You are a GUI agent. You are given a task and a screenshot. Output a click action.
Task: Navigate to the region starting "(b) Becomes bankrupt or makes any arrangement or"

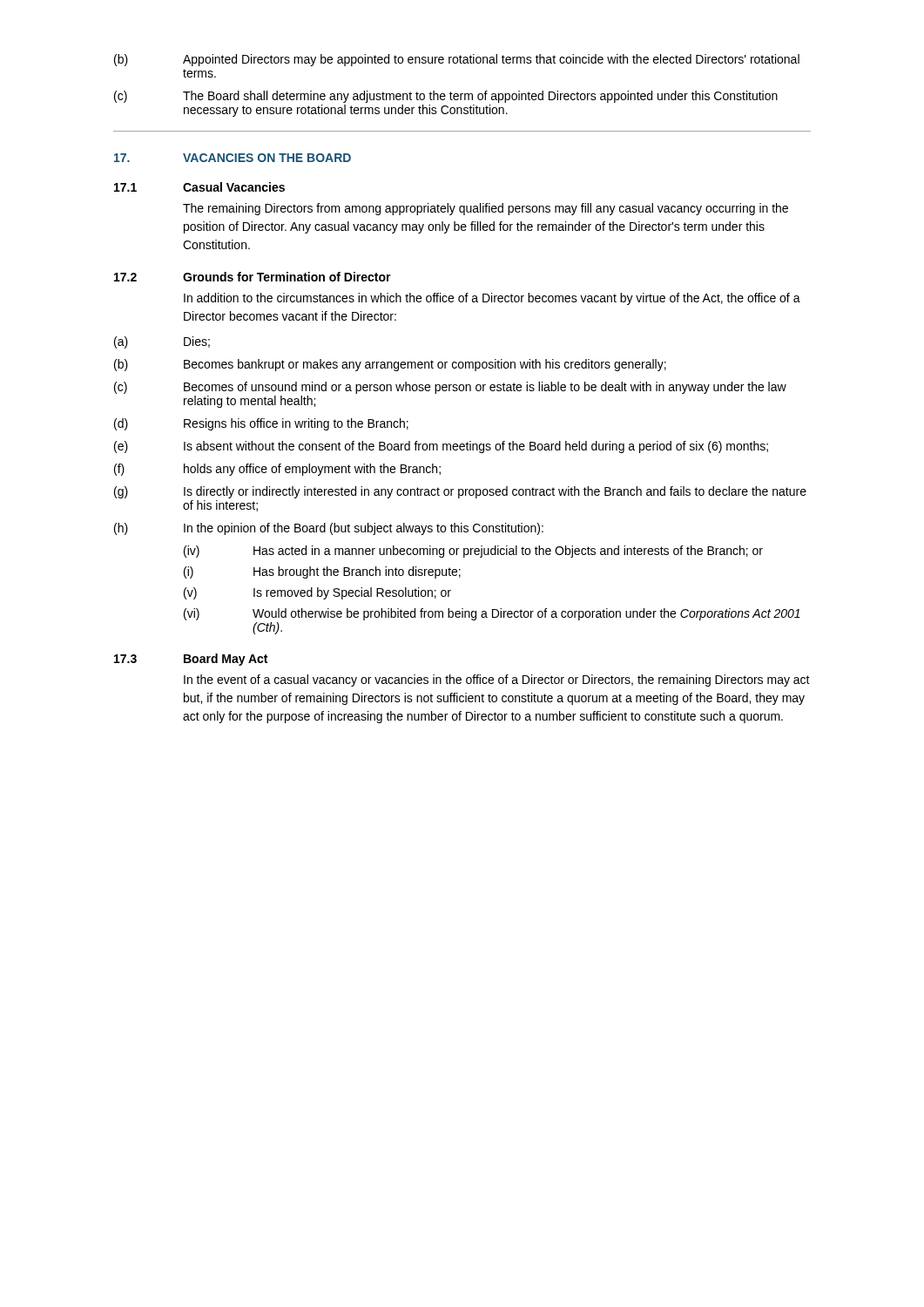click(462, 364)
